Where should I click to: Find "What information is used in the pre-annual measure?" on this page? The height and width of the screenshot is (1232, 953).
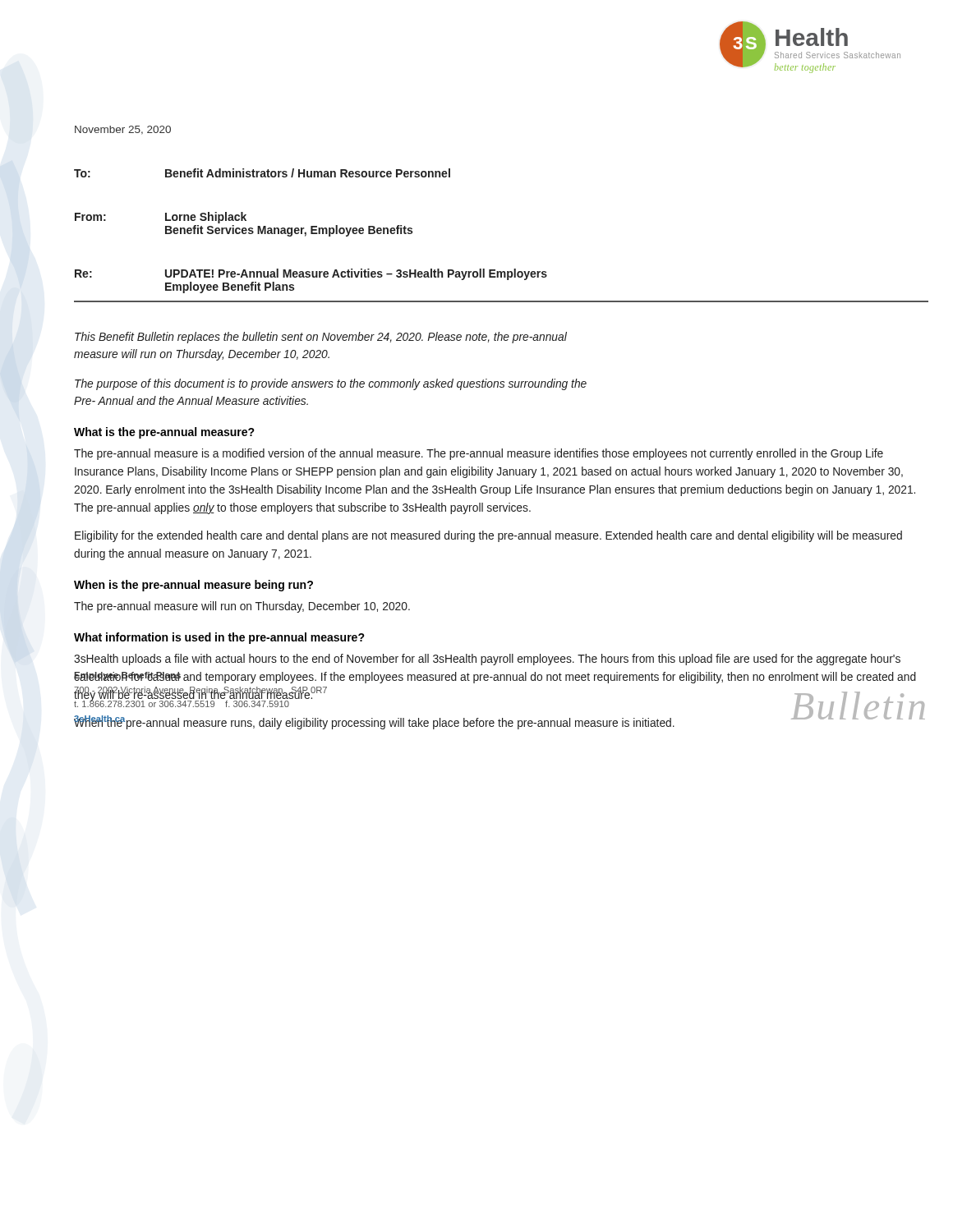tap(219, 637)
